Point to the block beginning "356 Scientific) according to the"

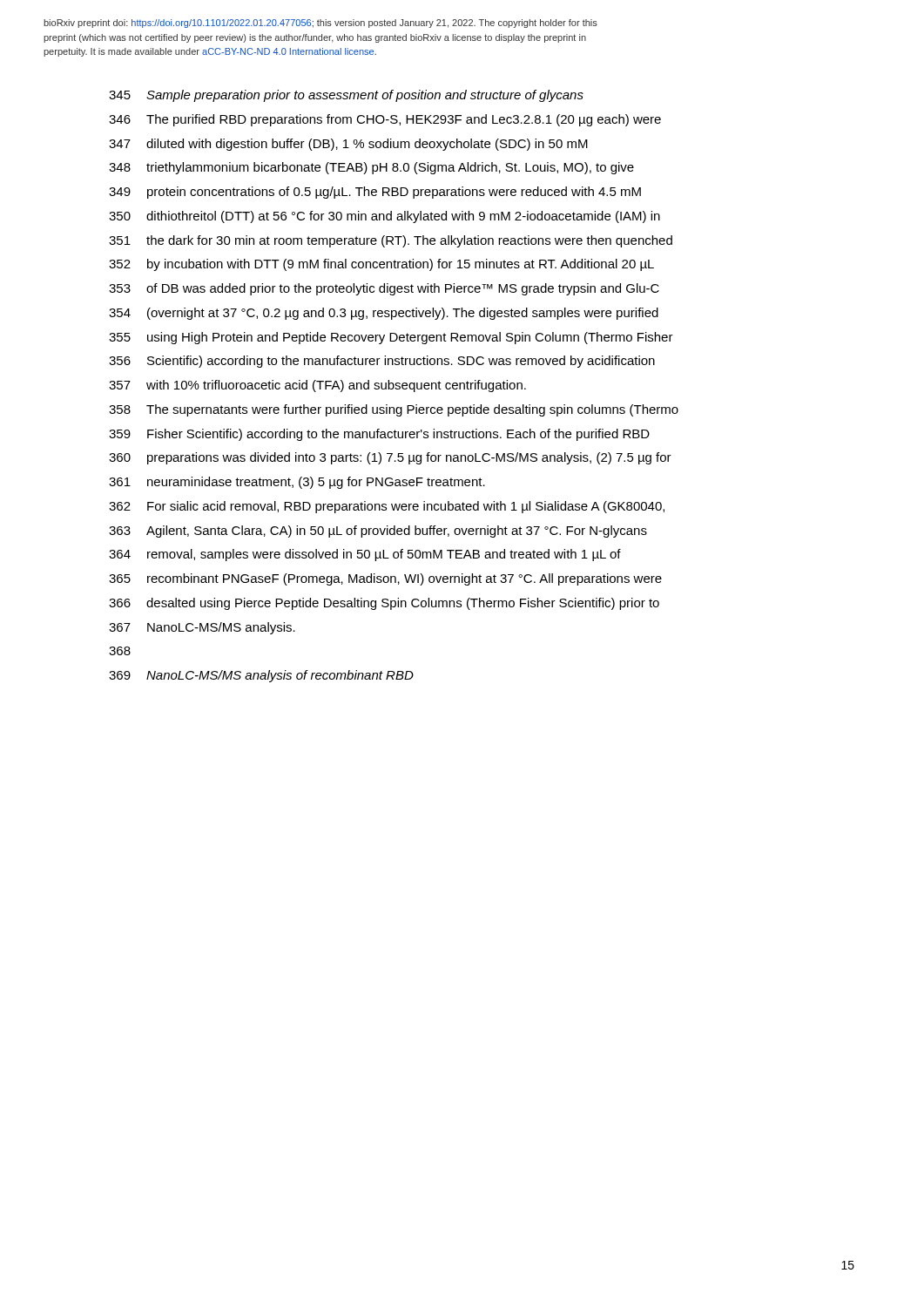[471, 361]
